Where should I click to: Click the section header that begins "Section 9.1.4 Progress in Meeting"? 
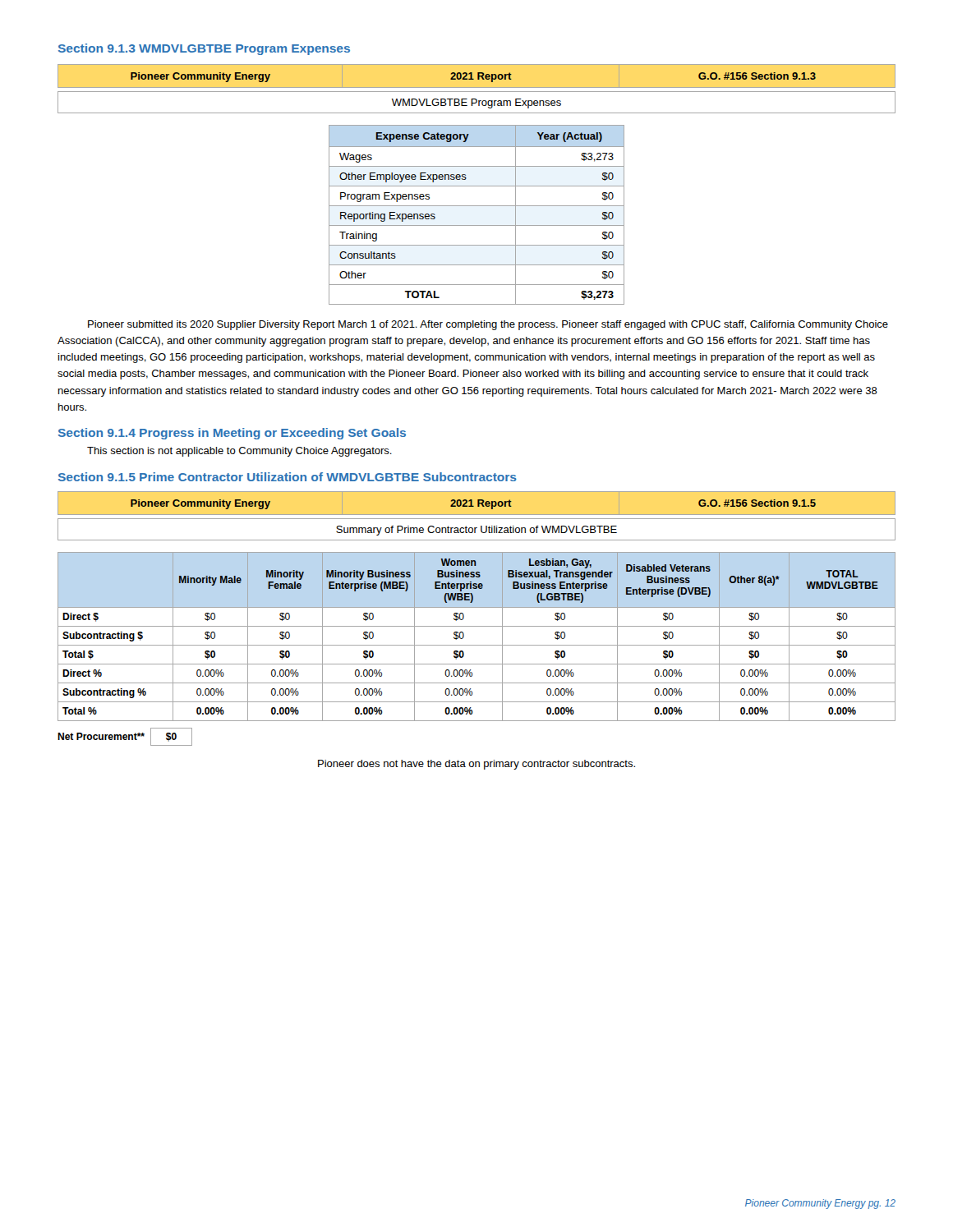pyautogui.click(x=232, y=432)
